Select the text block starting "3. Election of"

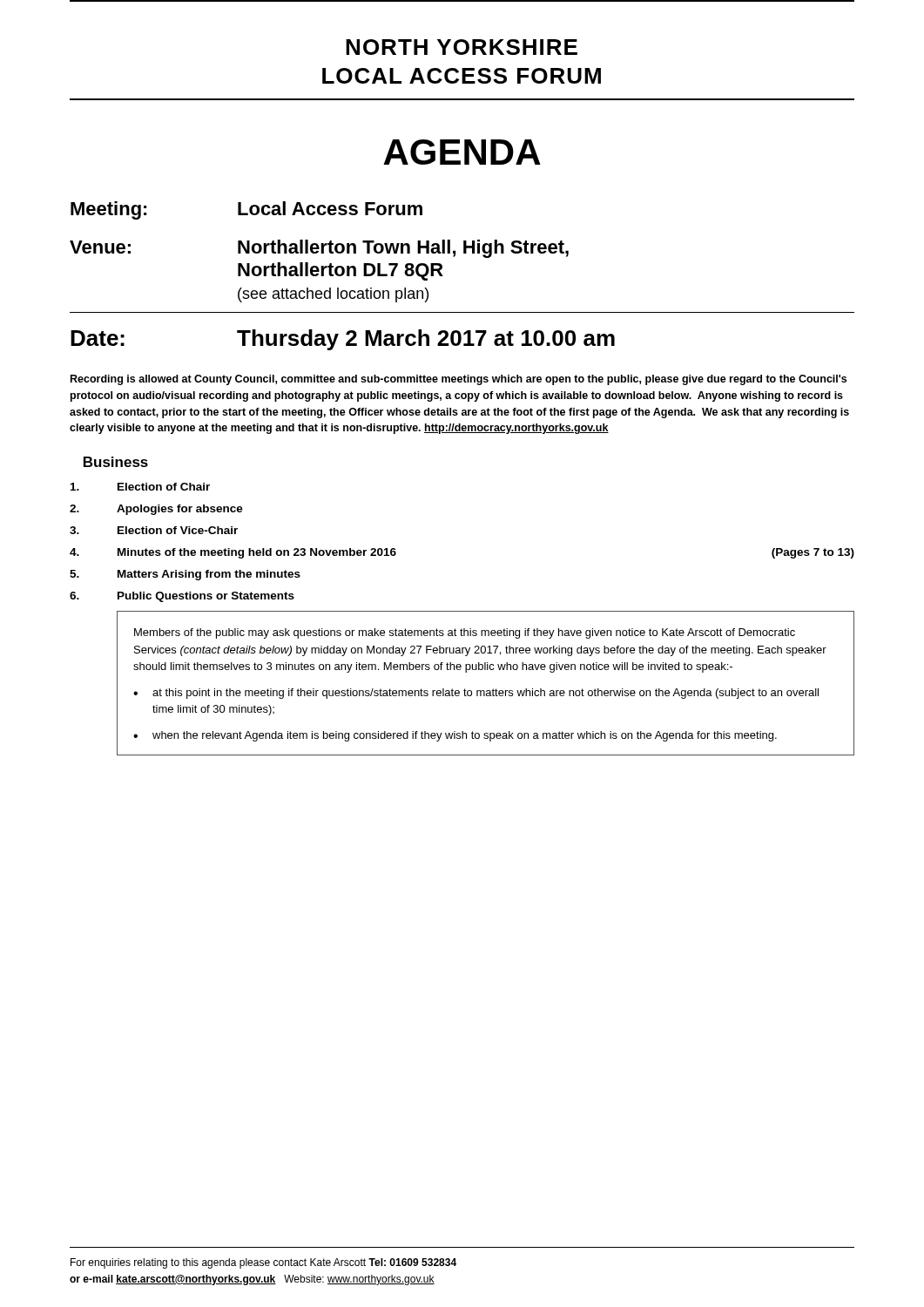pos(154,530)
